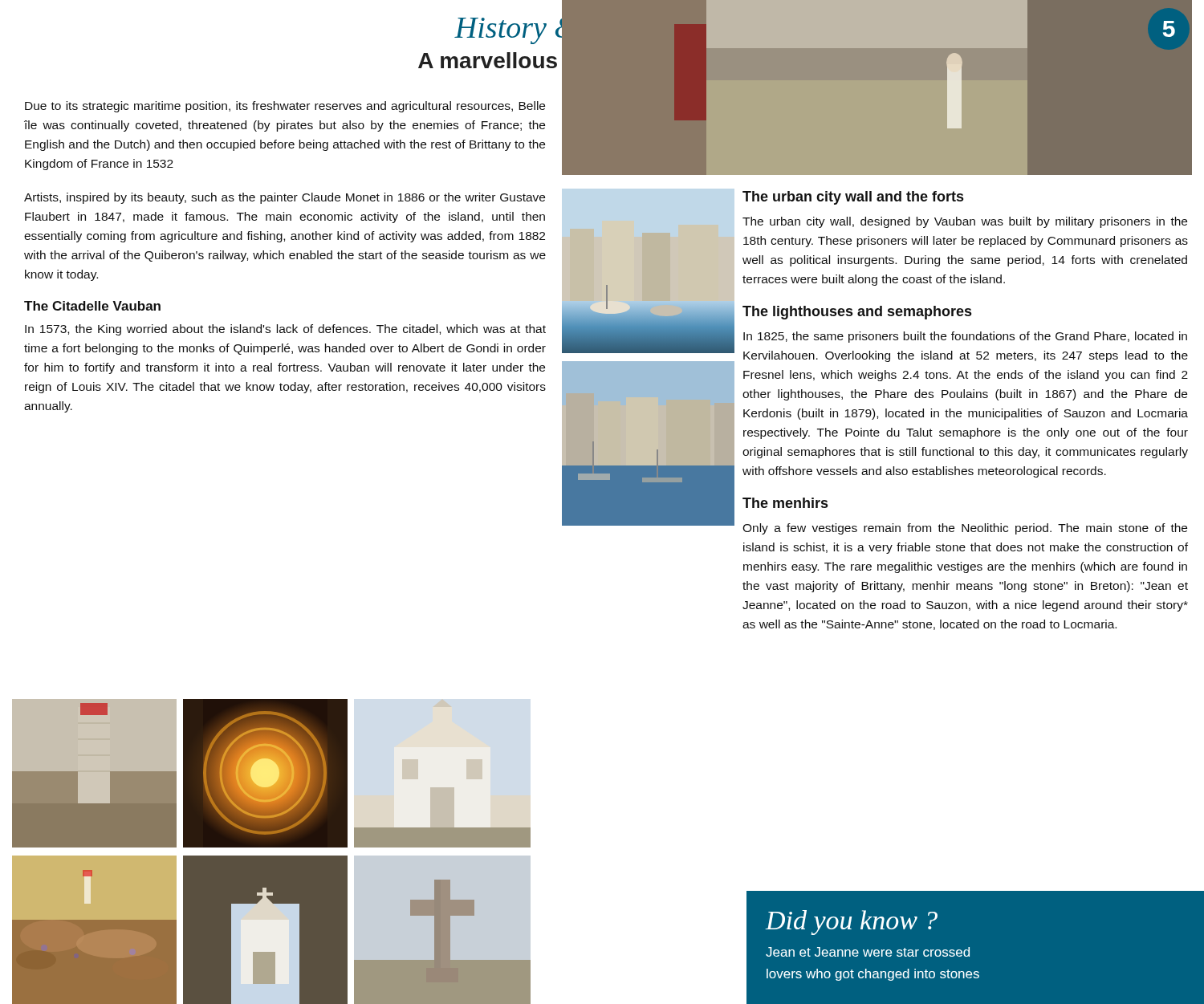Find the section header containing "The Citadelle Vauban"
This screenshot has width=1204, height=1004.
click(93, 306)
